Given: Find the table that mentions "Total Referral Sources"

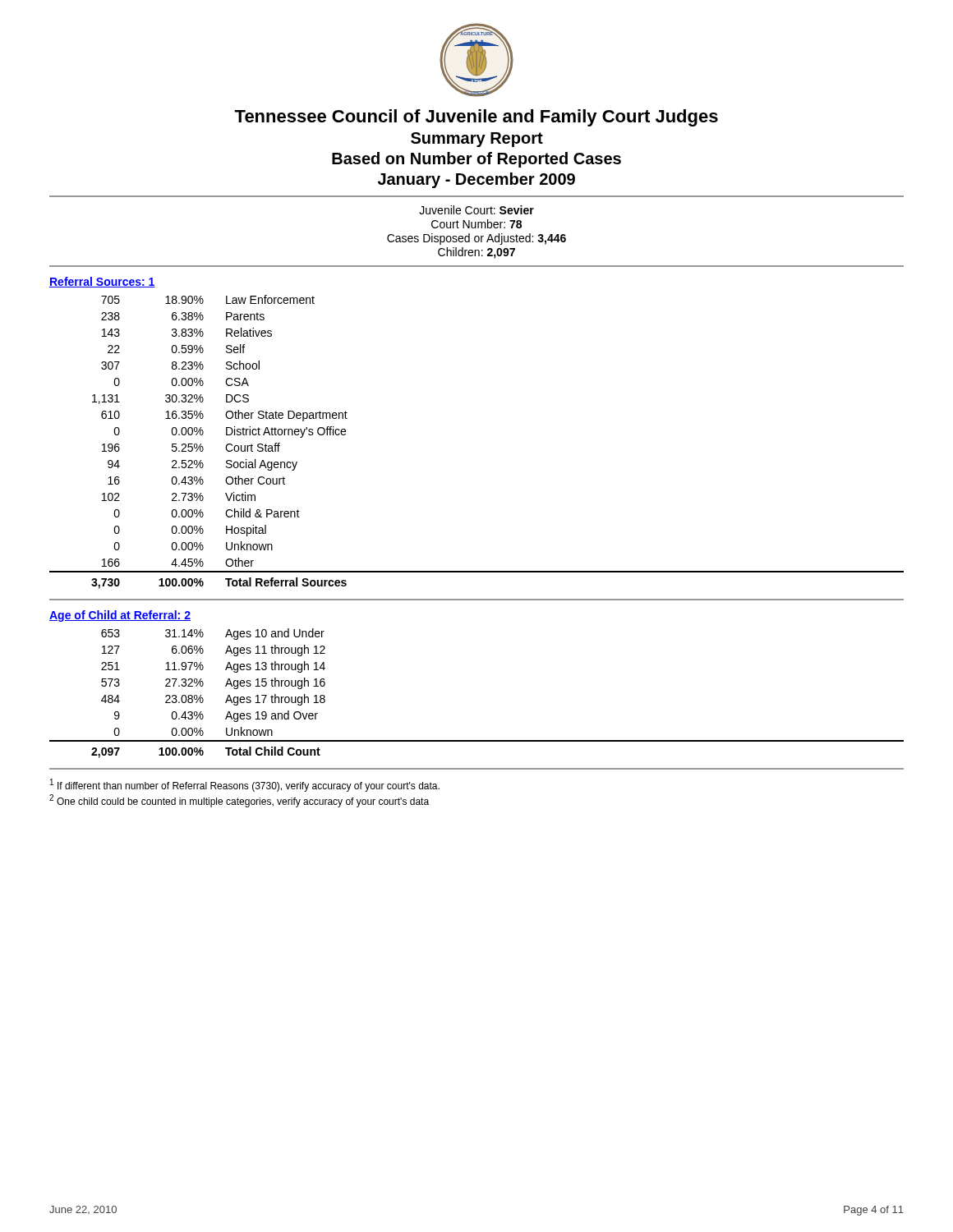Looking at the screenshot, I should [x=476, y=441].
